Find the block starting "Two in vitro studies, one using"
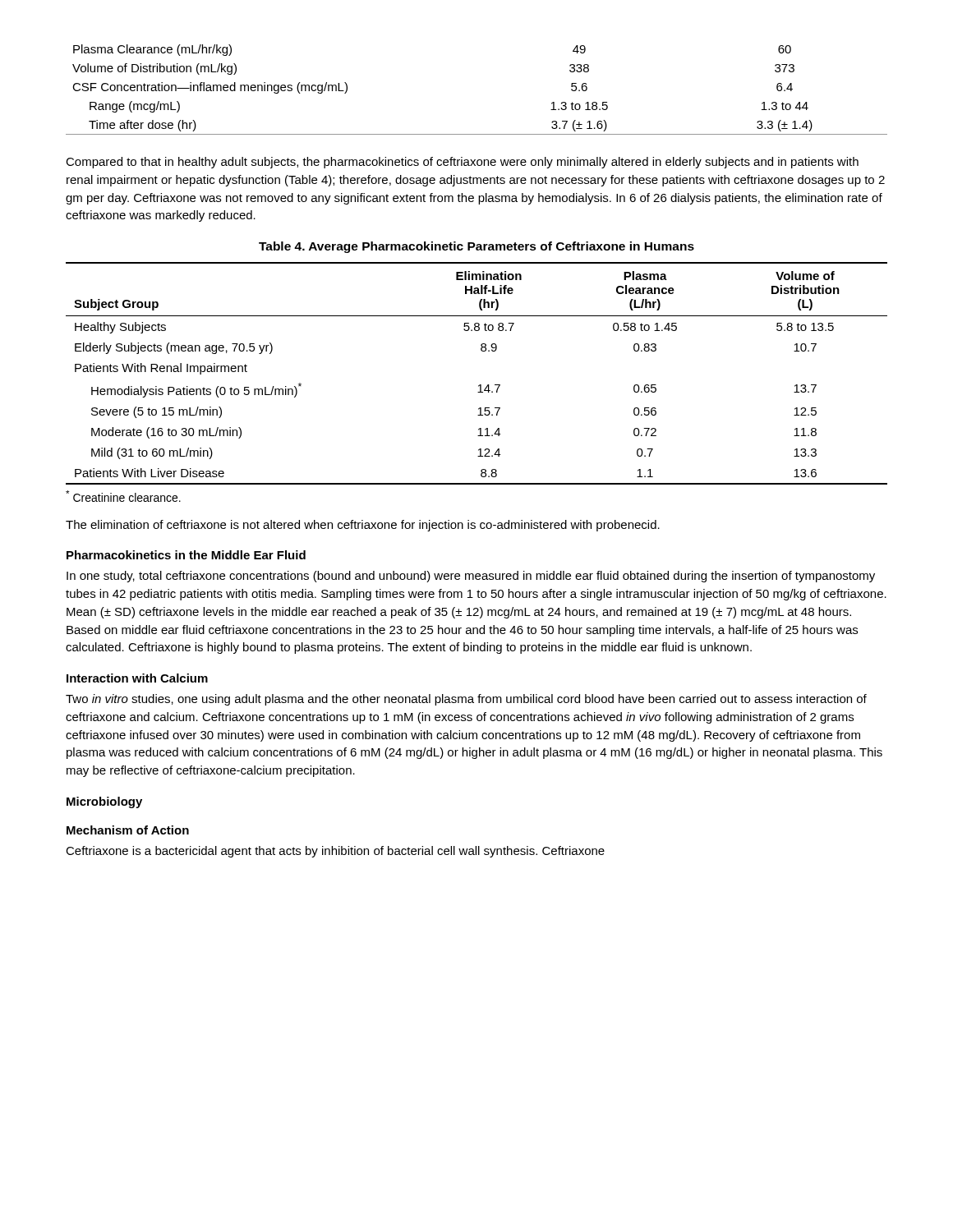Image resolution: width=953 pixels, height=1232 pixels. pyautogui.click(x=474, y=734)
